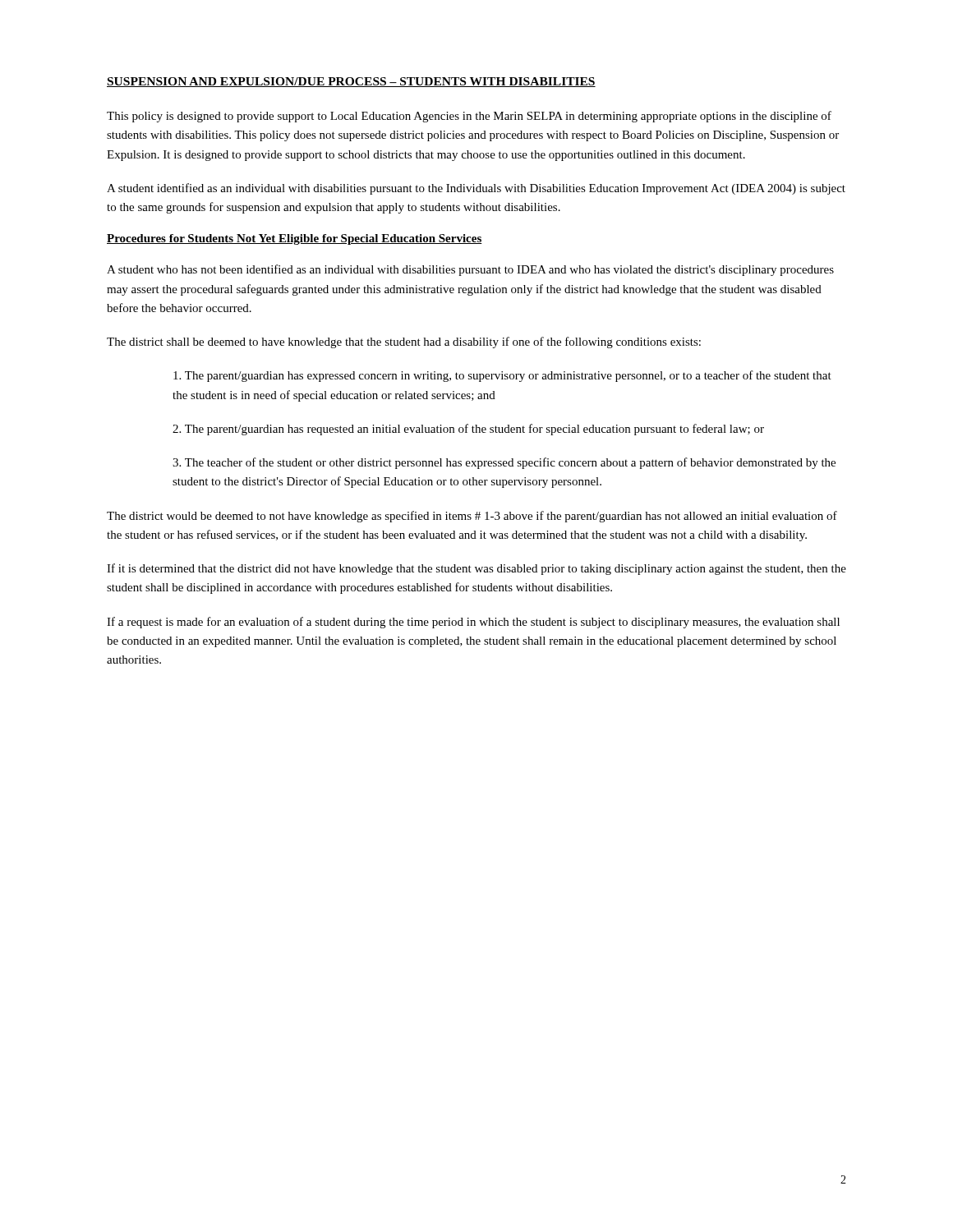Point to the block beginning "2. The parent/guardian has requested an"

click(468, 429)
